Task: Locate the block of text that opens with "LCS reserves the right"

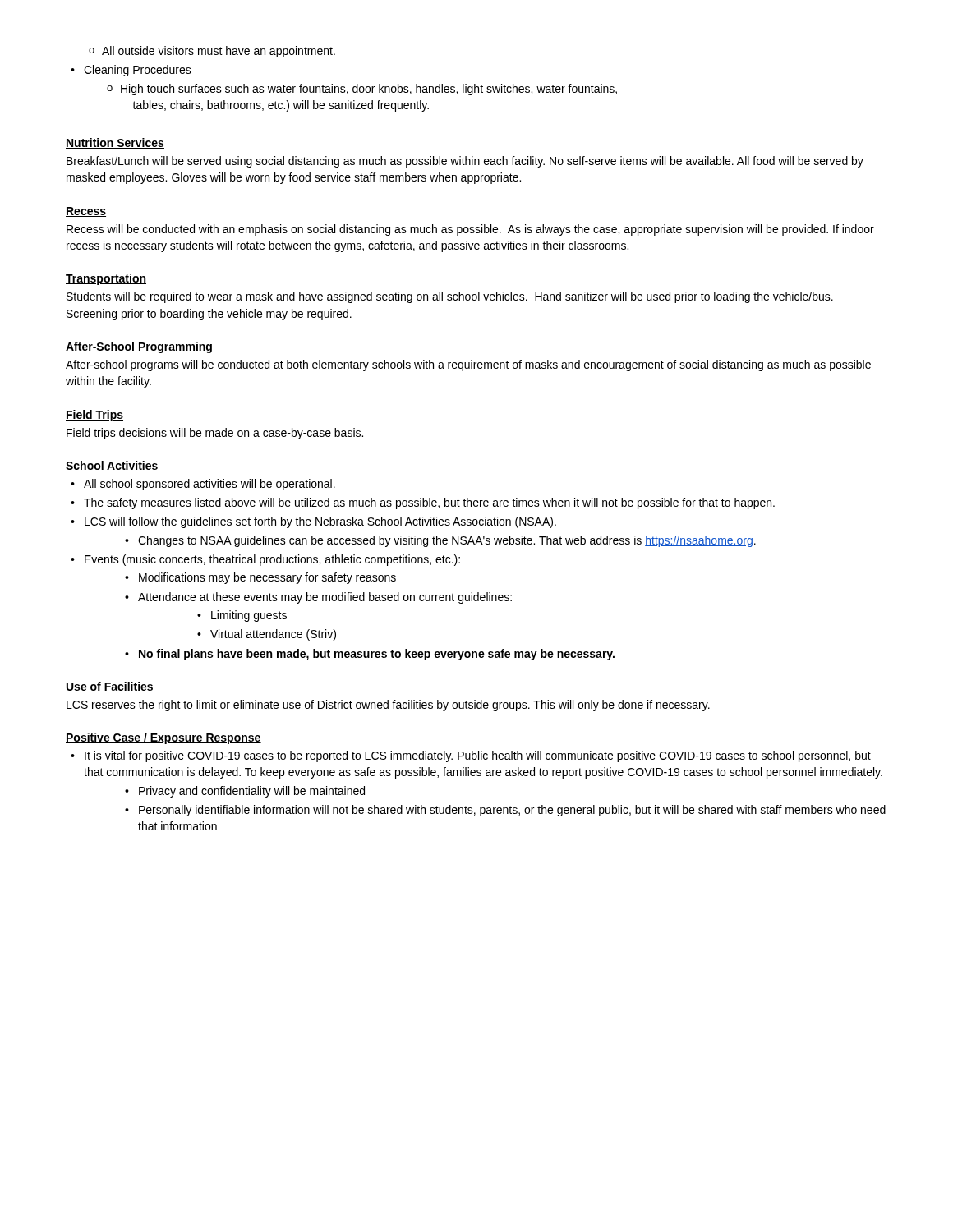Action: (x=388, y=705)
